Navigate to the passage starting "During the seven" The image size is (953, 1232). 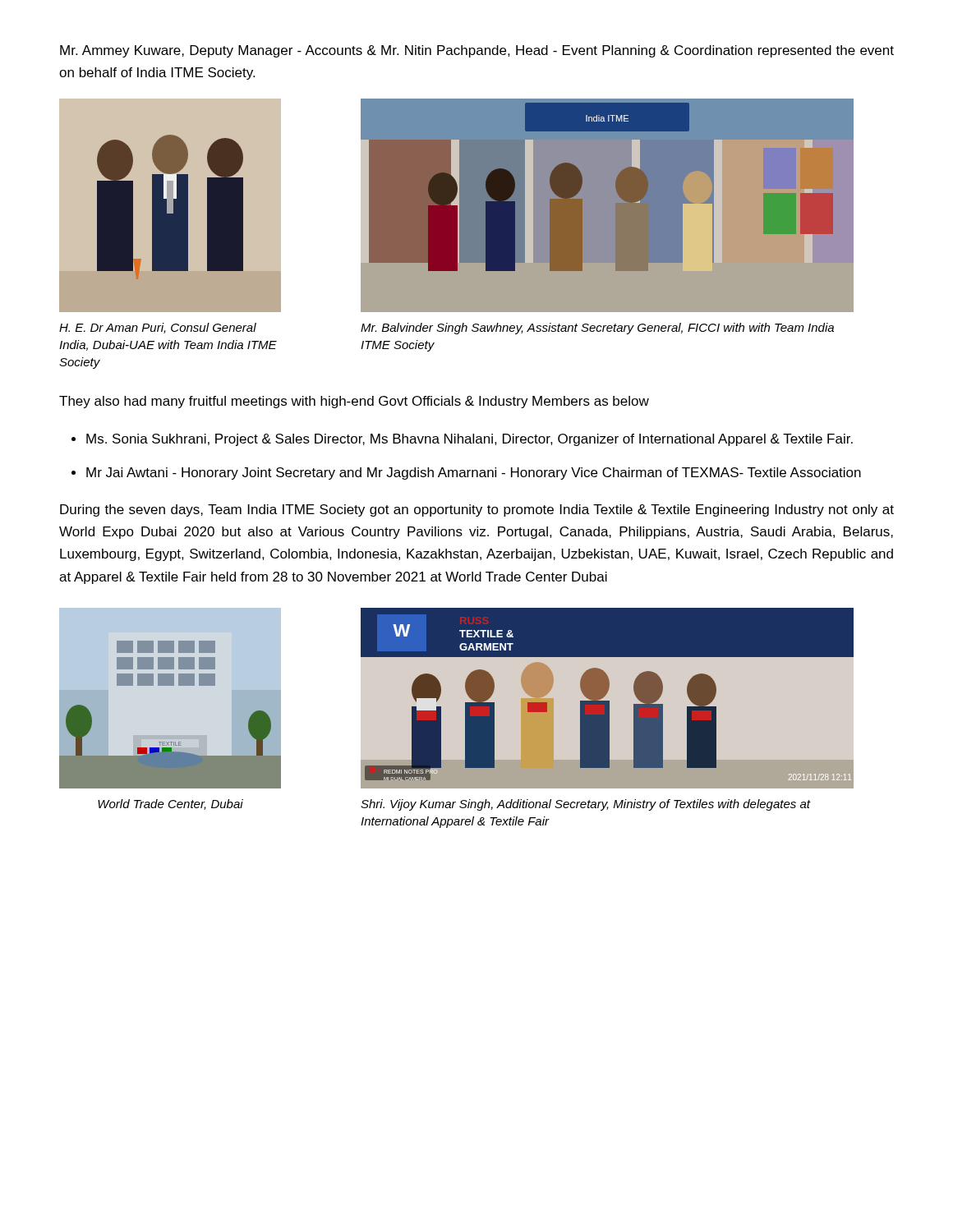[476, 543]
